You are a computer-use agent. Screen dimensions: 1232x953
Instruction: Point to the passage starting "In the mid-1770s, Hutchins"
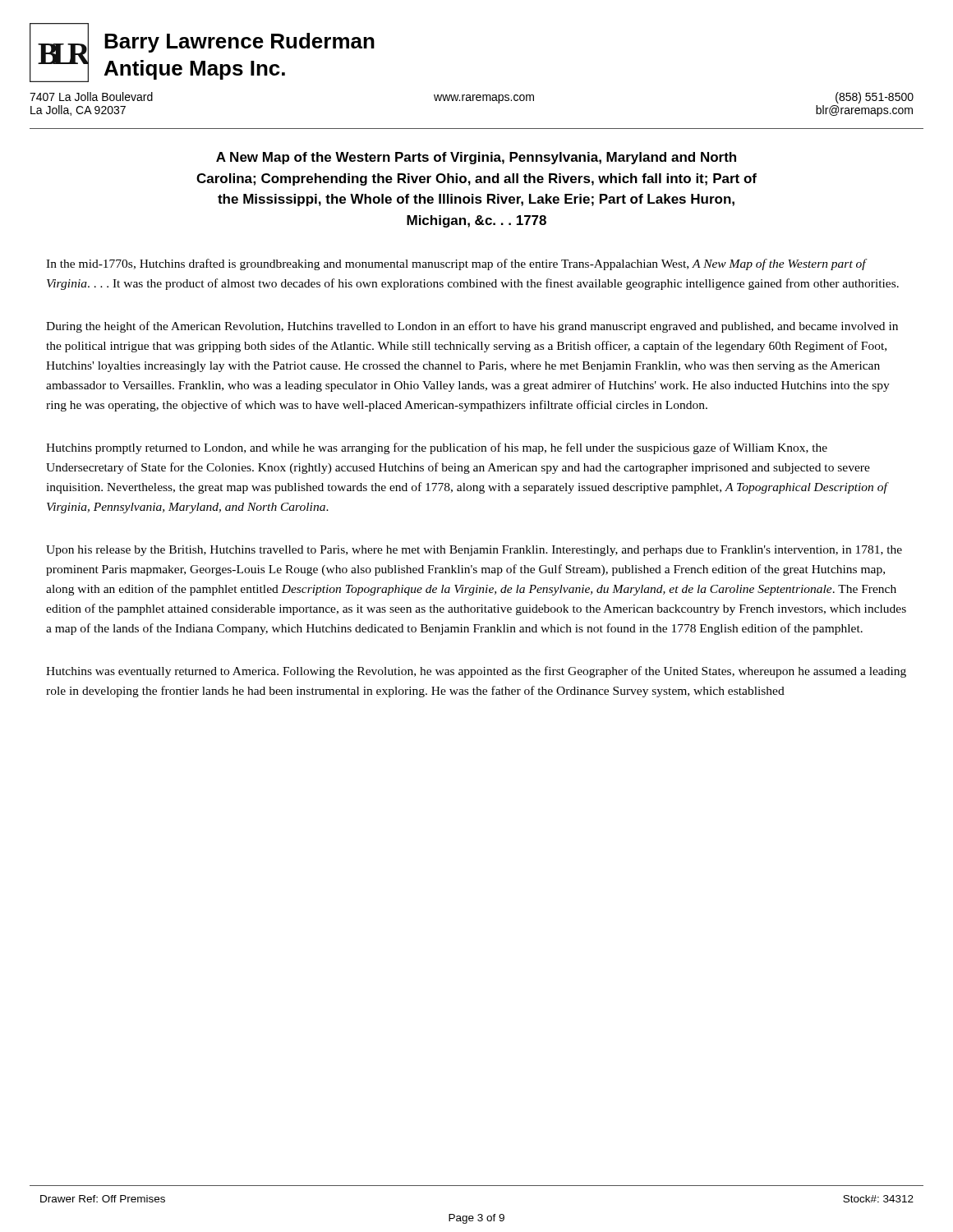tap(476, 274)
